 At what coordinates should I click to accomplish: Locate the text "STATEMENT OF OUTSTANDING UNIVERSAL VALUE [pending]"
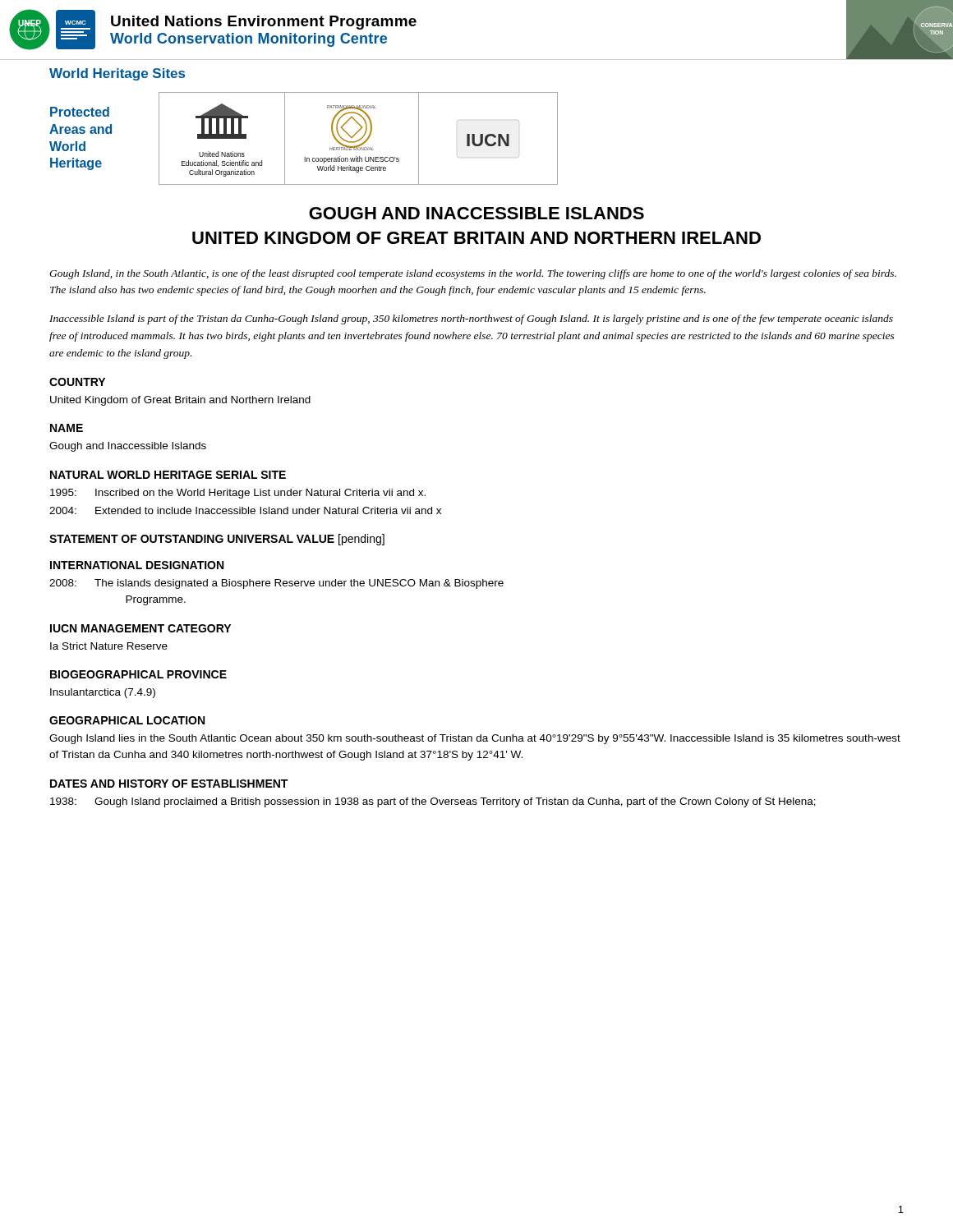point(217,539)
